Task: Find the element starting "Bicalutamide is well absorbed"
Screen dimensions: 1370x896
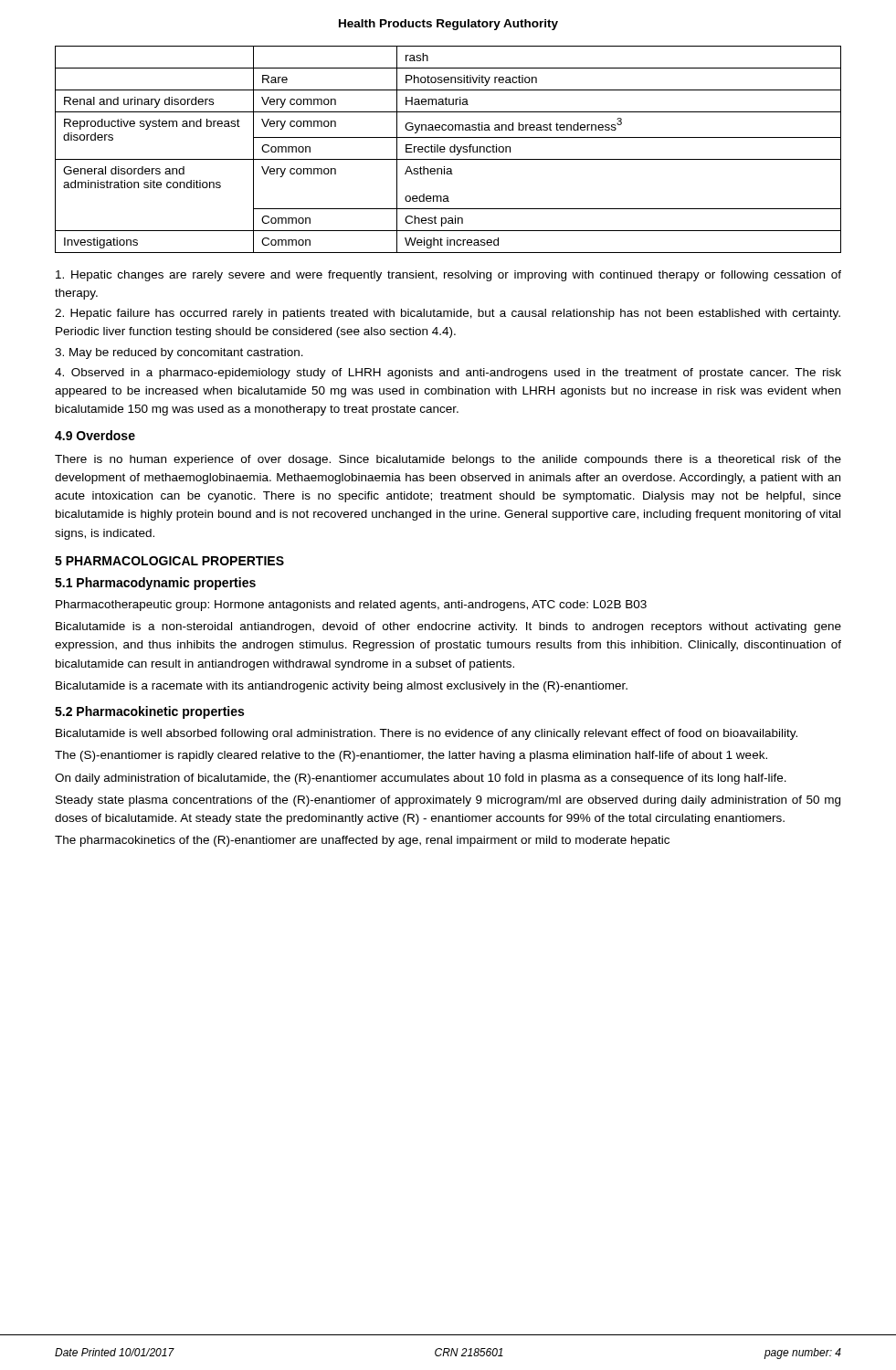Action: [x=427, y=733]
